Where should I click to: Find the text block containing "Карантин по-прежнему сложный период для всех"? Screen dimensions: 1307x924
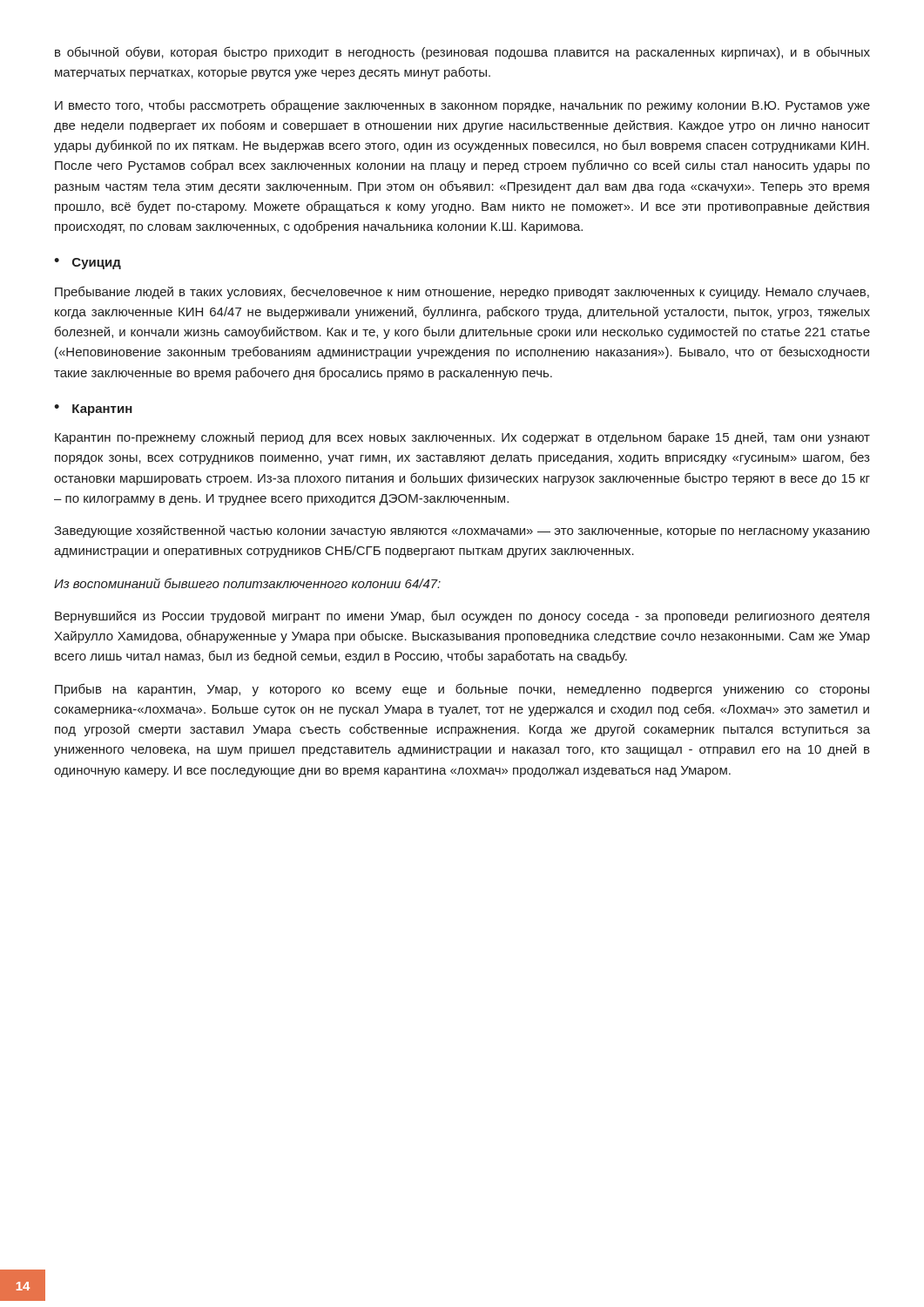462,467
